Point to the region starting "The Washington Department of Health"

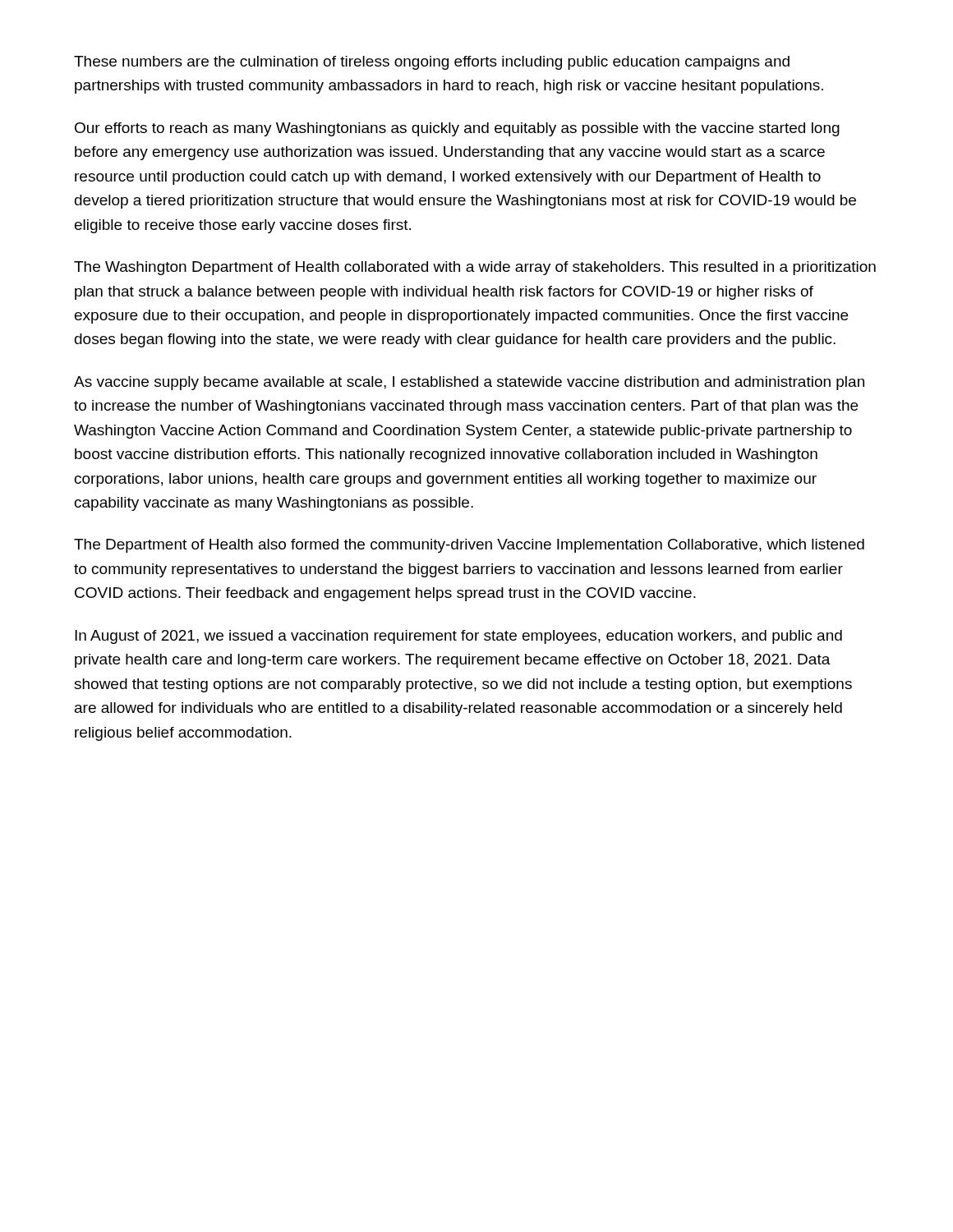coord(475,303)
